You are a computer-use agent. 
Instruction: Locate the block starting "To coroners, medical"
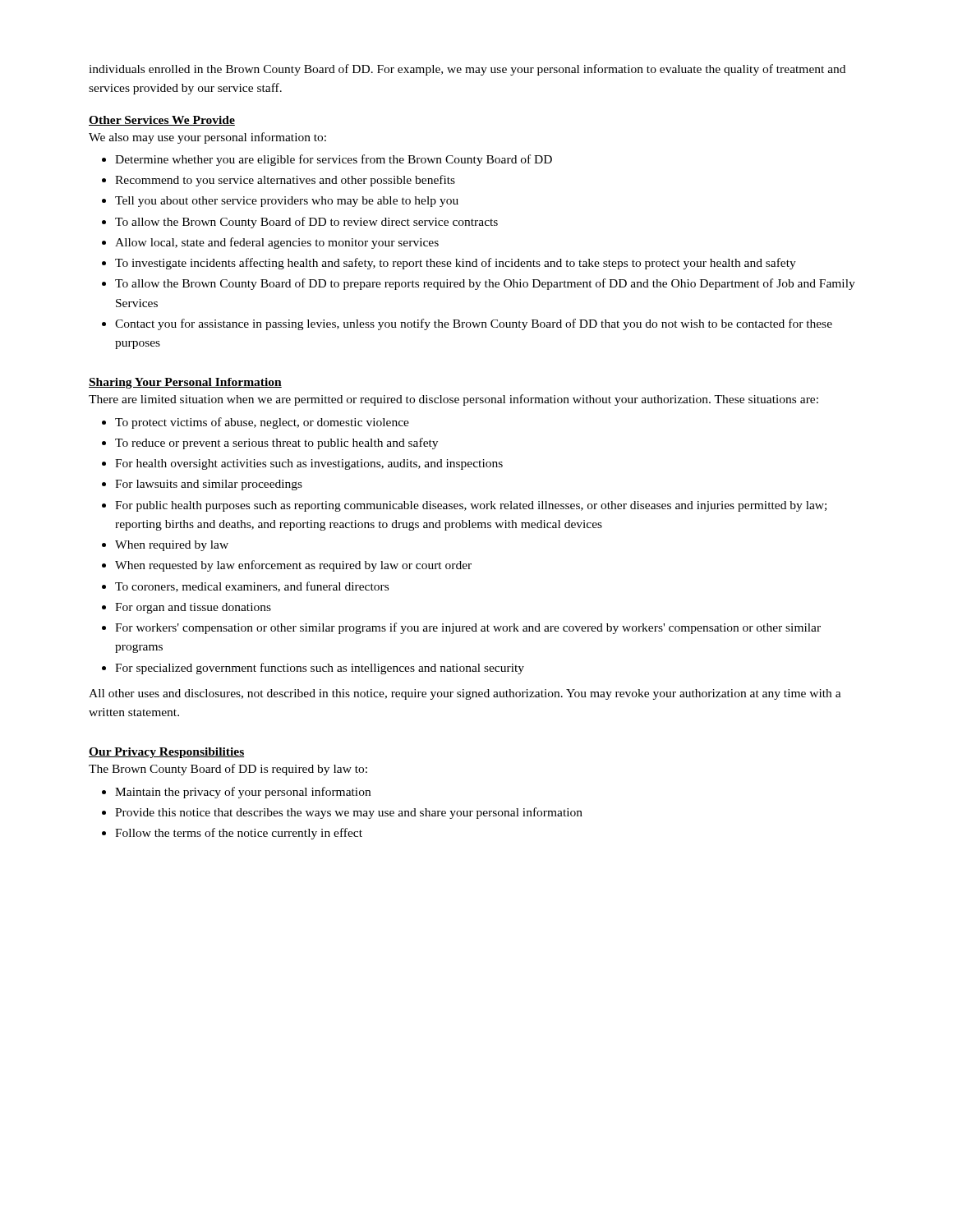click(x=245, y=587)
